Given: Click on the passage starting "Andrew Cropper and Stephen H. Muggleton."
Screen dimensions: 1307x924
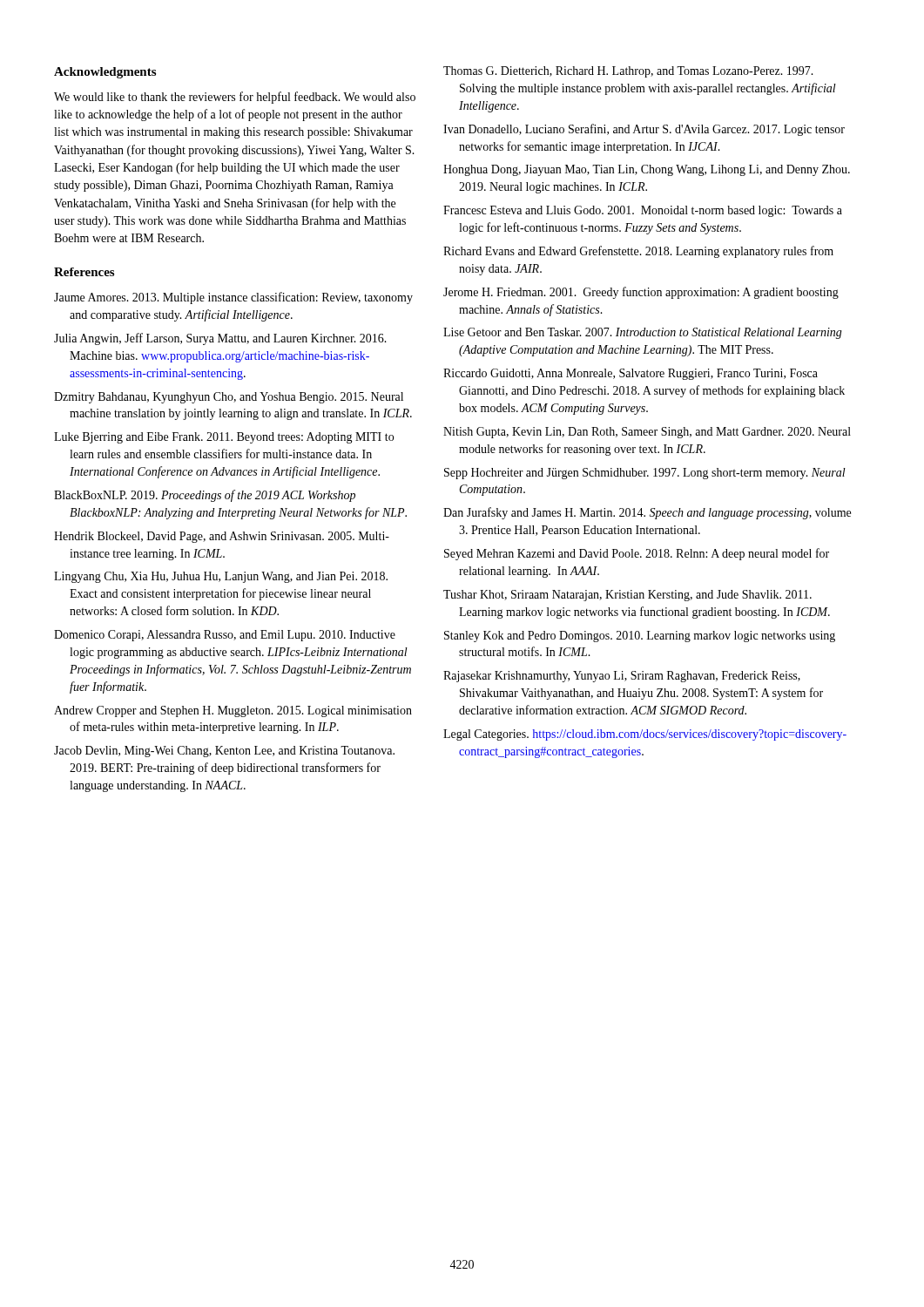Looking at the screenshot, I should (233, 719).
